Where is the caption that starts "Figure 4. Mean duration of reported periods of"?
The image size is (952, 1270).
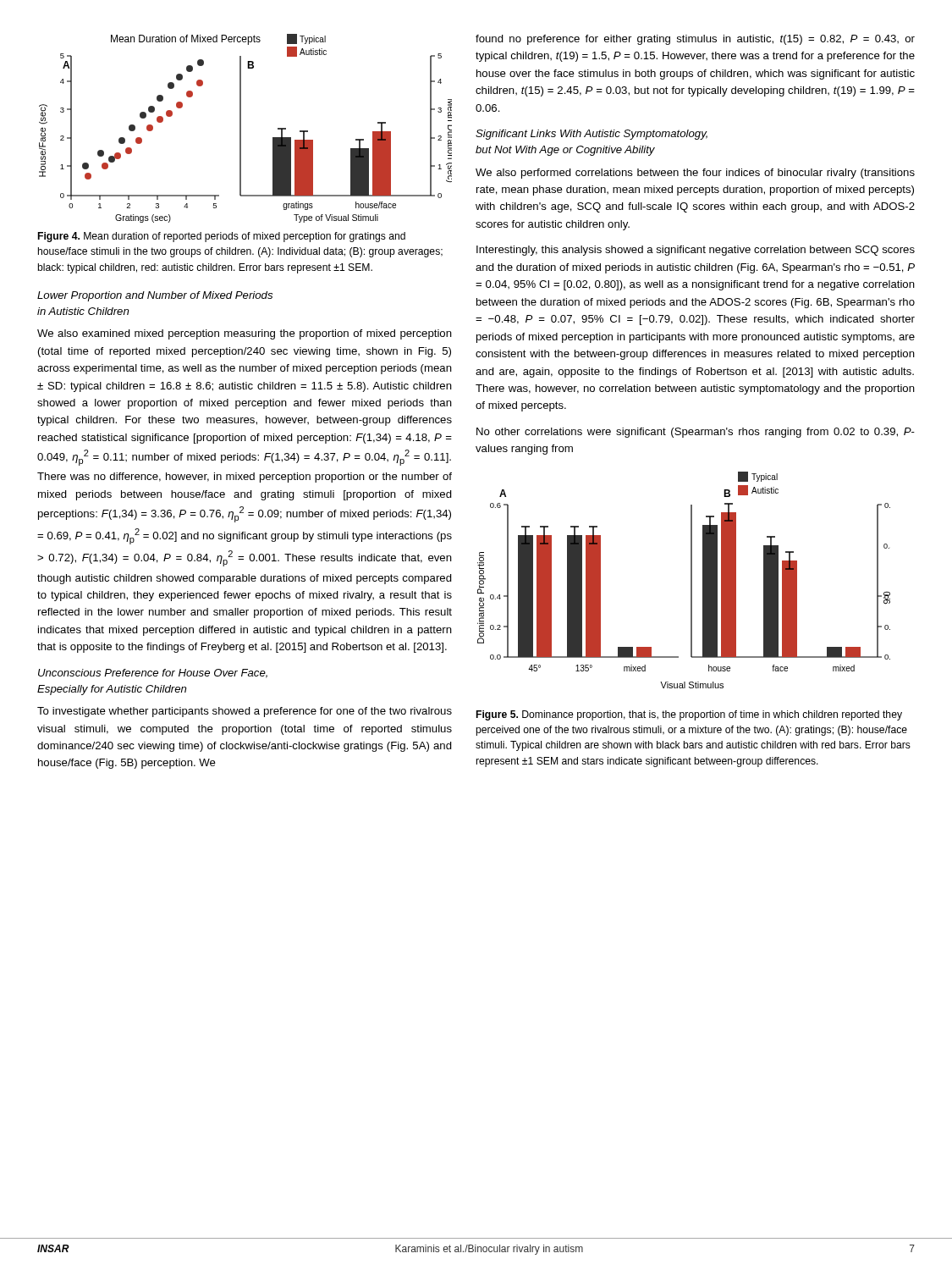240,252
